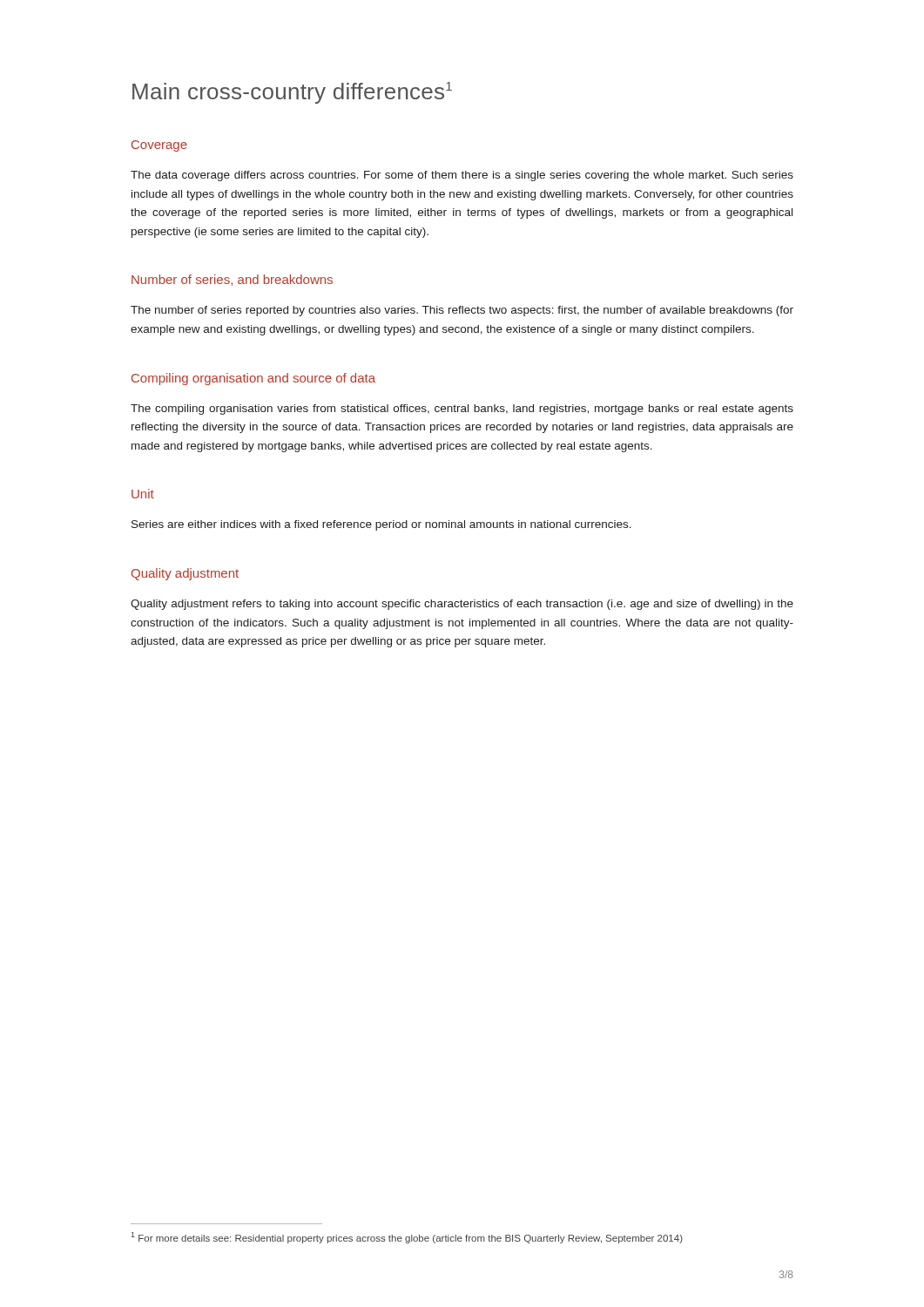Select the text starting "The compiling organisation varies from statistical"
Viewport: 924px width, 1307px height.
(462, 427)
